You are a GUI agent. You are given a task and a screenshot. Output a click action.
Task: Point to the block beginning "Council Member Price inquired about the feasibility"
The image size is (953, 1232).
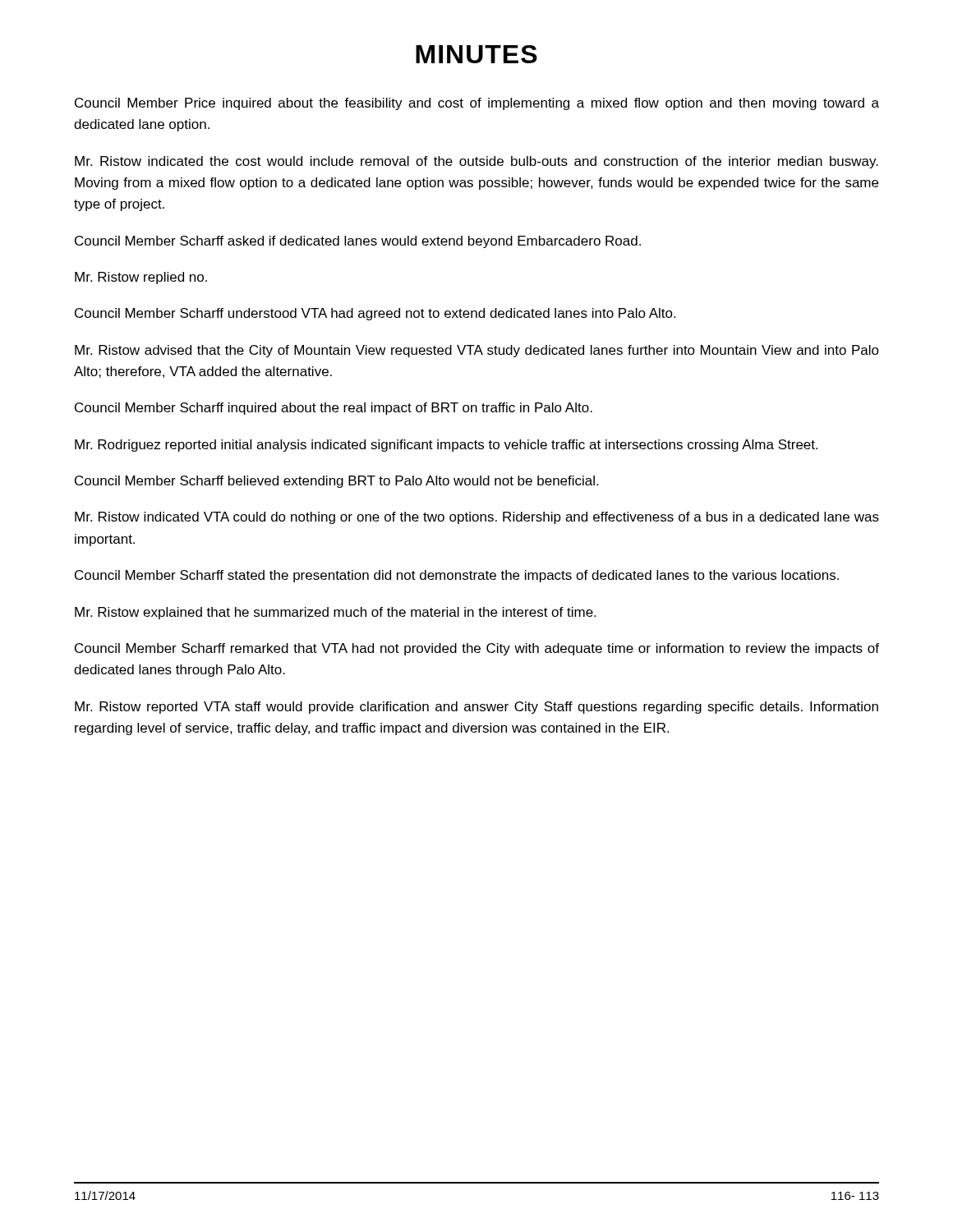tap(476, 114)
